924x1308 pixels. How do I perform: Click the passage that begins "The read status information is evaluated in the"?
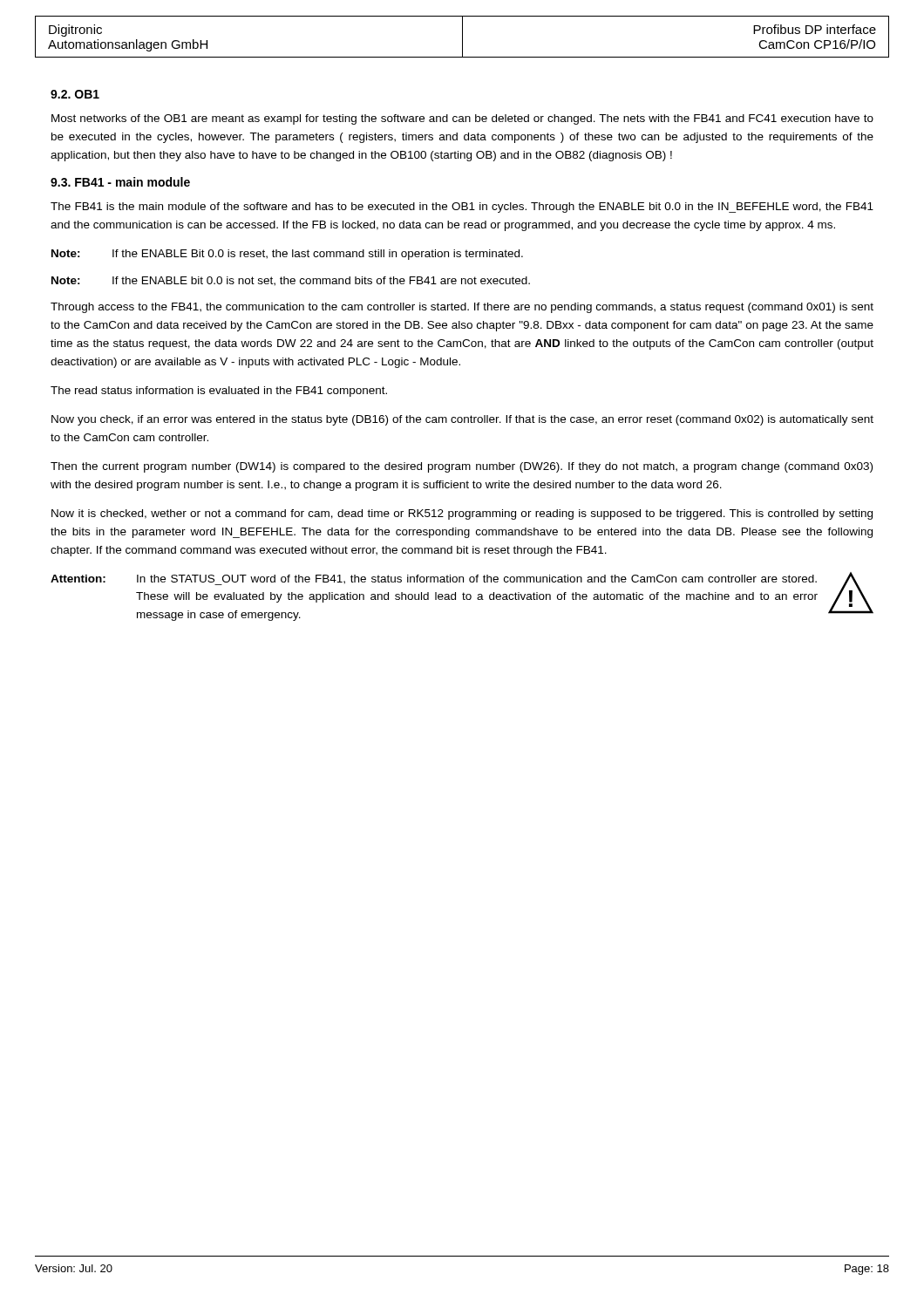click(x=219, y=390)
